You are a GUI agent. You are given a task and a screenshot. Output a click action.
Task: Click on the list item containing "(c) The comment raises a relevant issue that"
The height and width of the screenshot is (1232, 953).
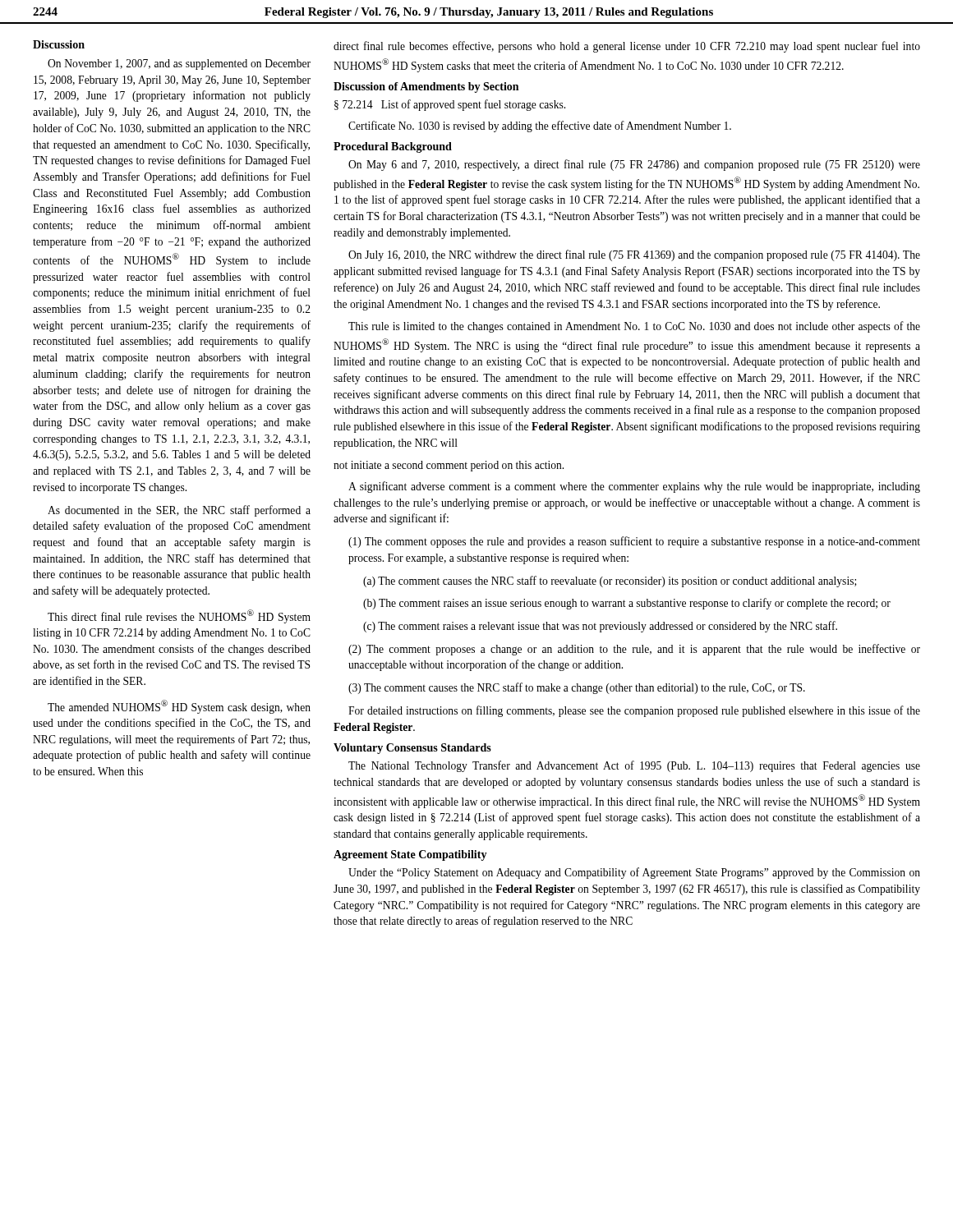click(x=642, y=627)
